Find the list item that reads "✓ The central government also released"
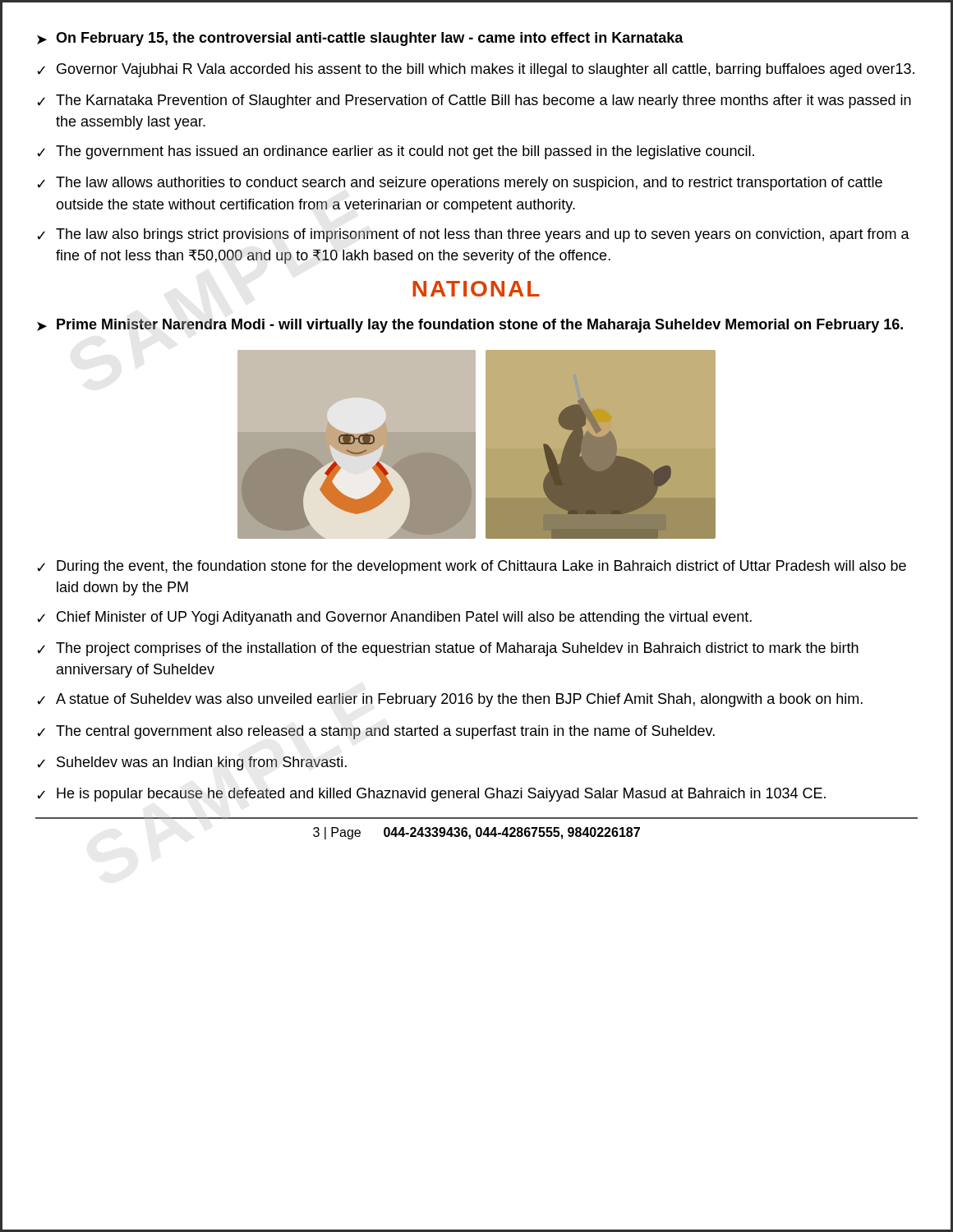This screenshot has width=953, height=1232. pos(376,731)
